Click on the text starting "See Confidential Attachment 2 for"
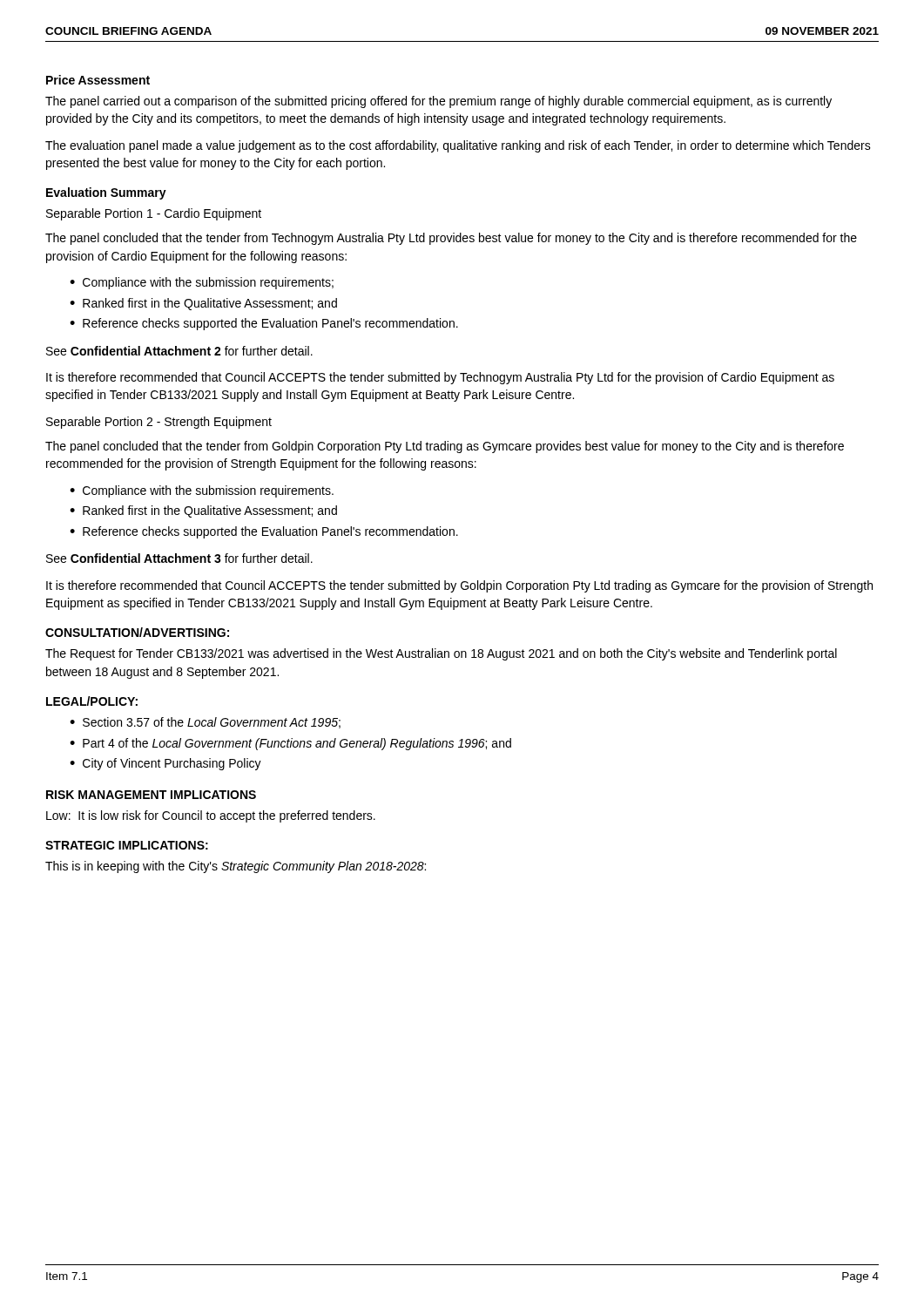Image resolution: width=924 pixels, height=1307 pixels. pyautogui.click(x=179, y=351)
